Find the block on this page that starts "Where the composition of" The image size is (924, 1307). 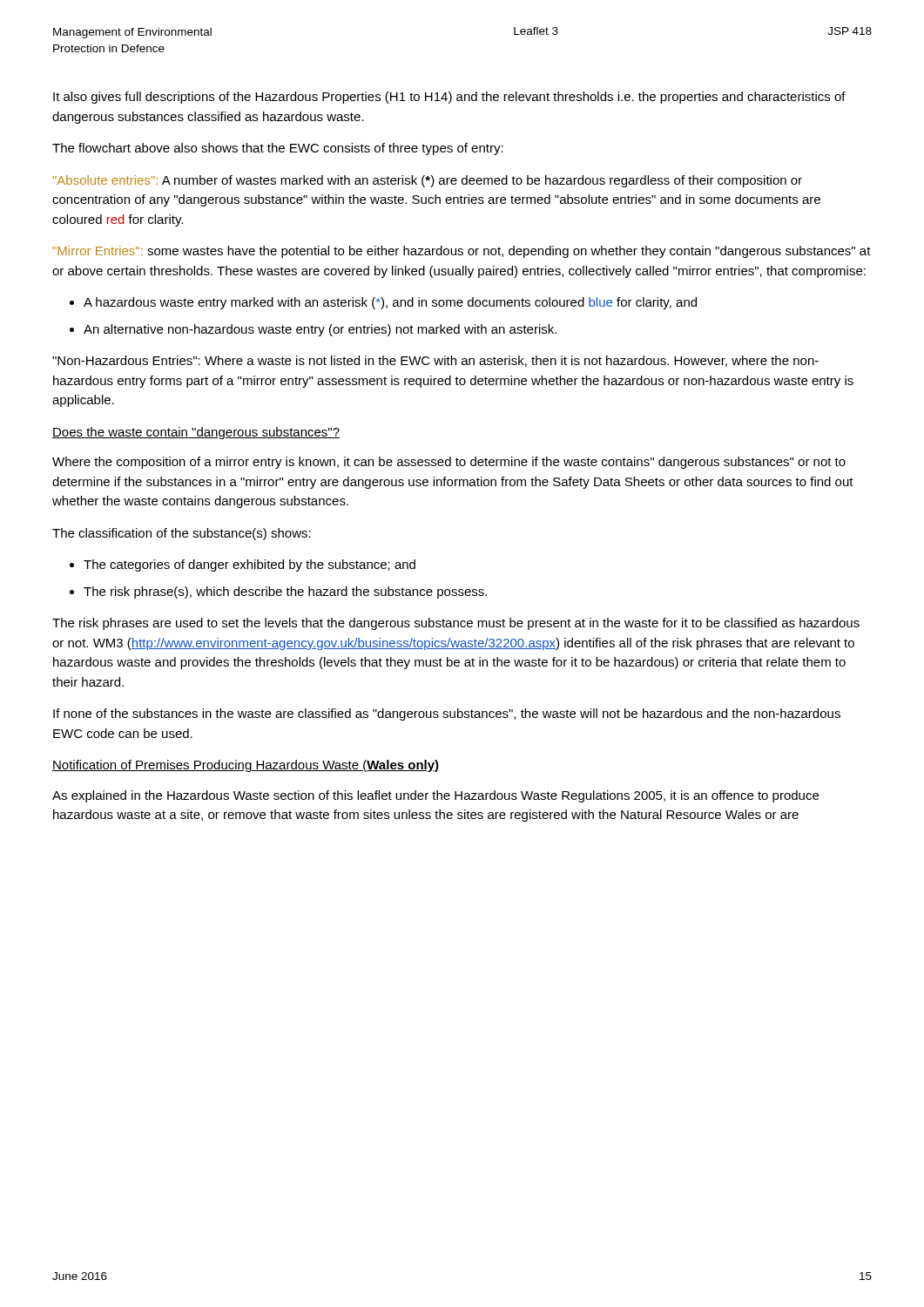[462, 482]
